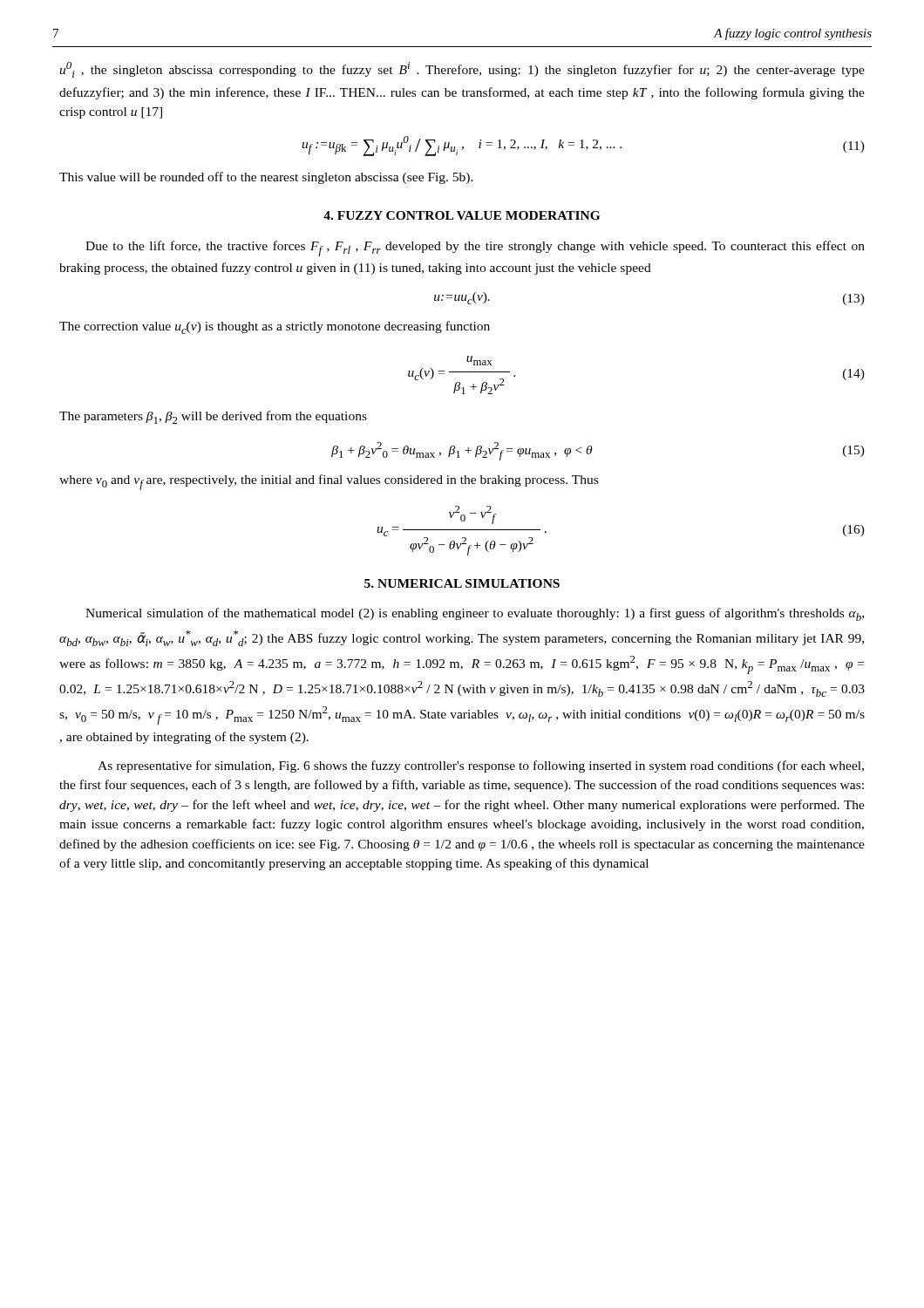
Task: Click on the region starting "u:=uuc(v). (13)"
Action: point(462,298)
